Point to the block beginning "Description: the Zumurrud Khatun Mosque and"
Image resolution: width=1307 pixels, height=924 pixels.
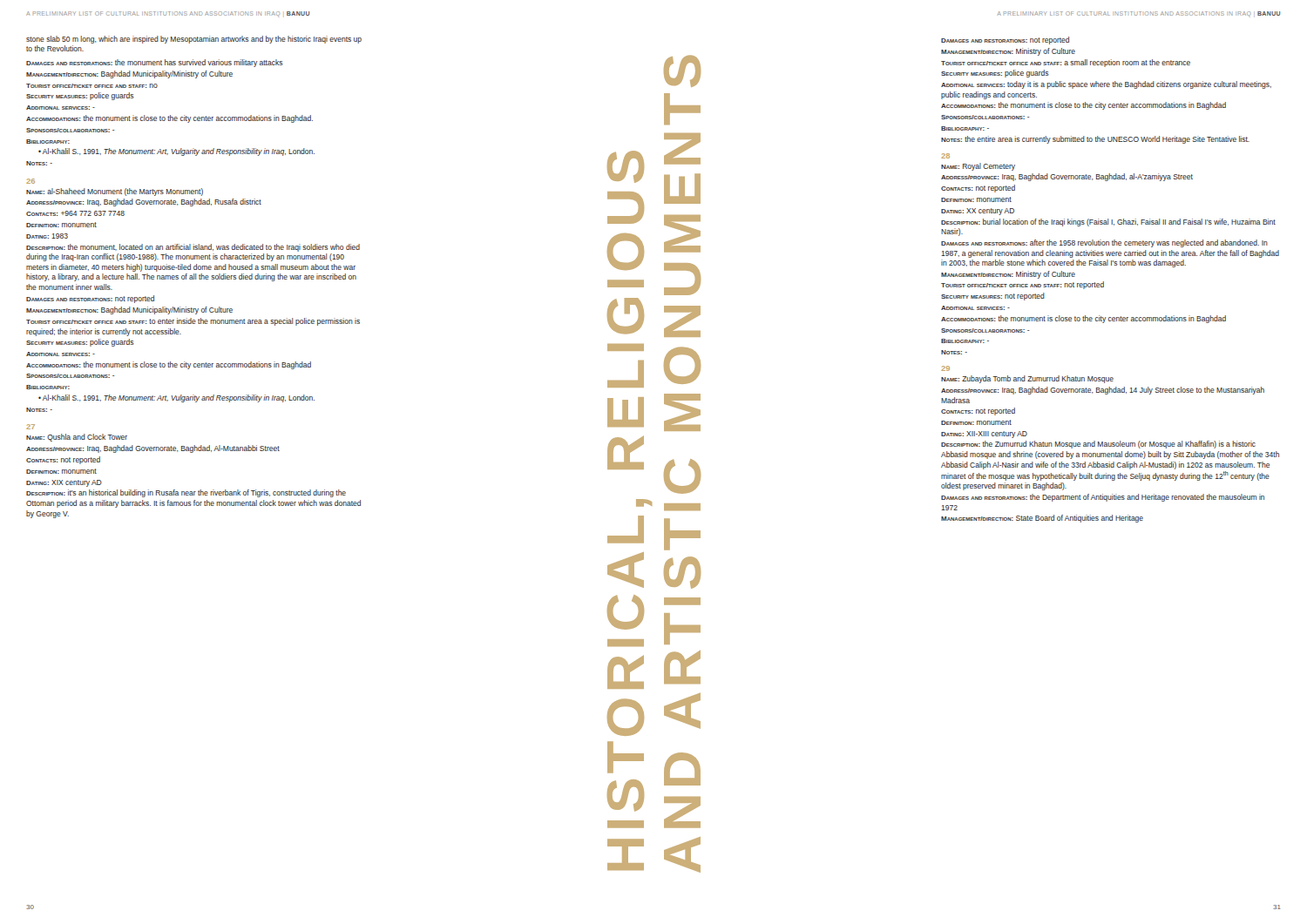[x=1110, y=465]
